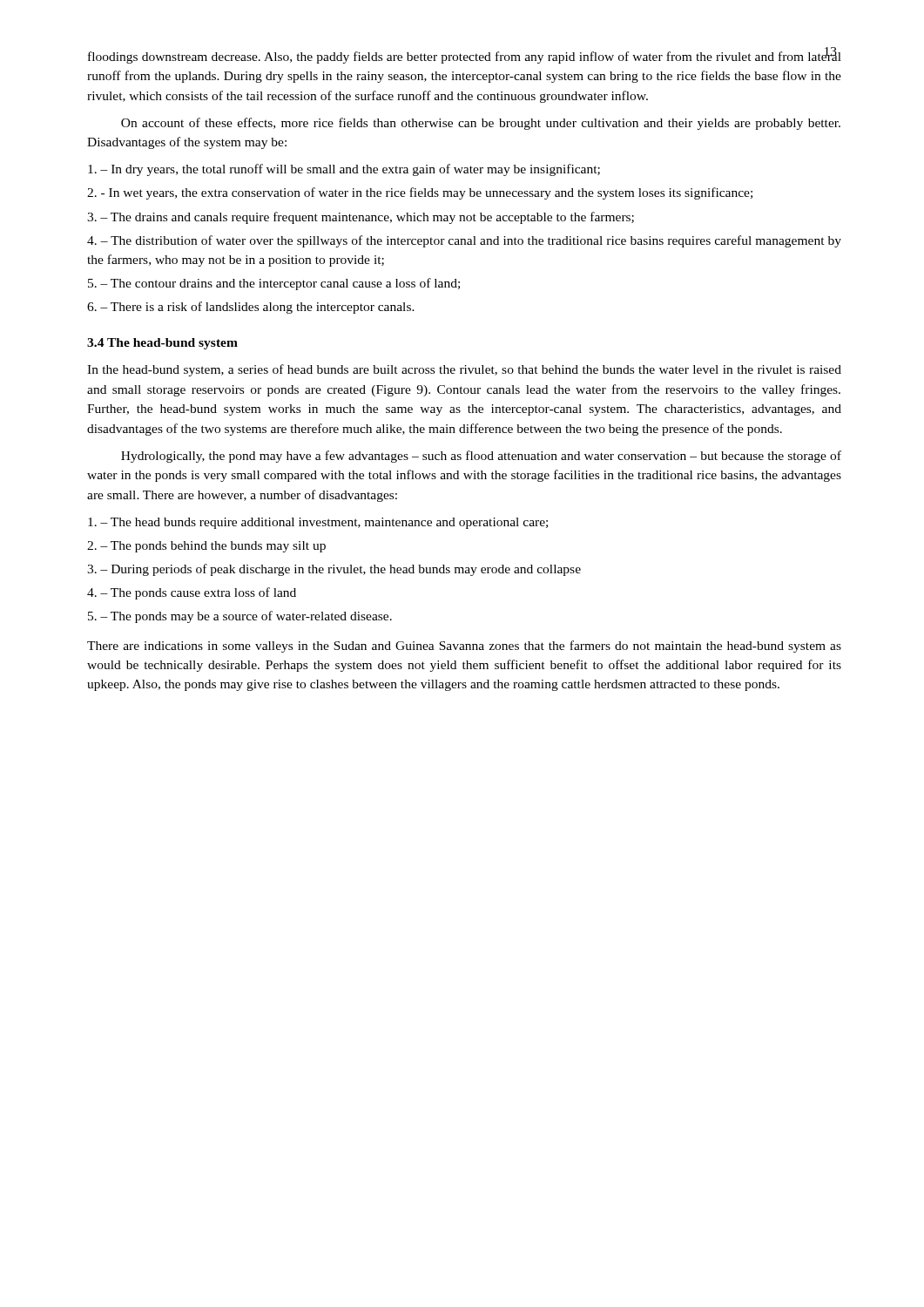Locate the block of text that opens with "– The head bunds require additional investment,"
The width and height of the screenshot is (924, 1307).
pyautogui.click(x=464, y=522)
